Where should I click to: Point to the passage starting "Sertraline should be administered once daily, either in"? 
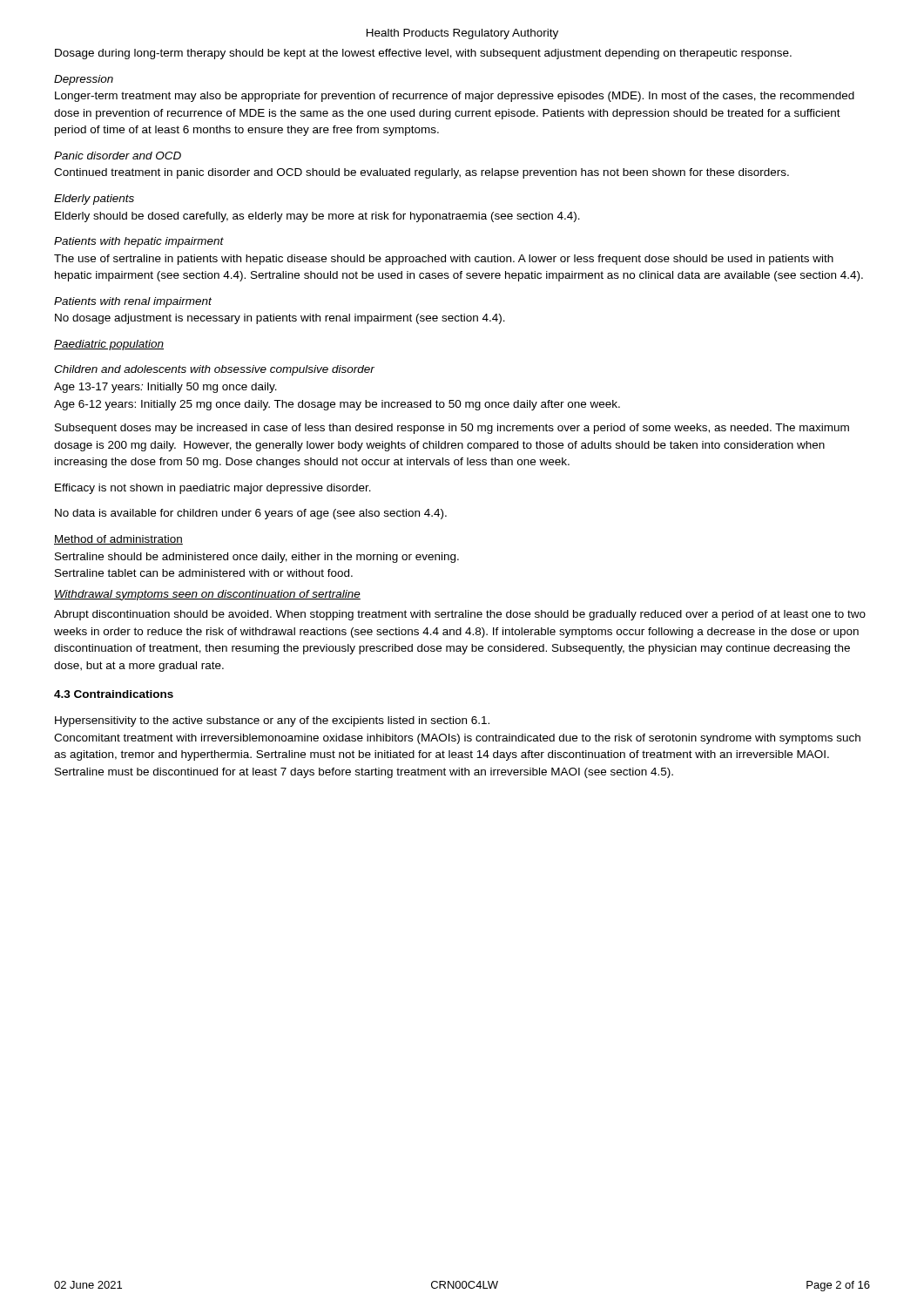tap(462, 565)
